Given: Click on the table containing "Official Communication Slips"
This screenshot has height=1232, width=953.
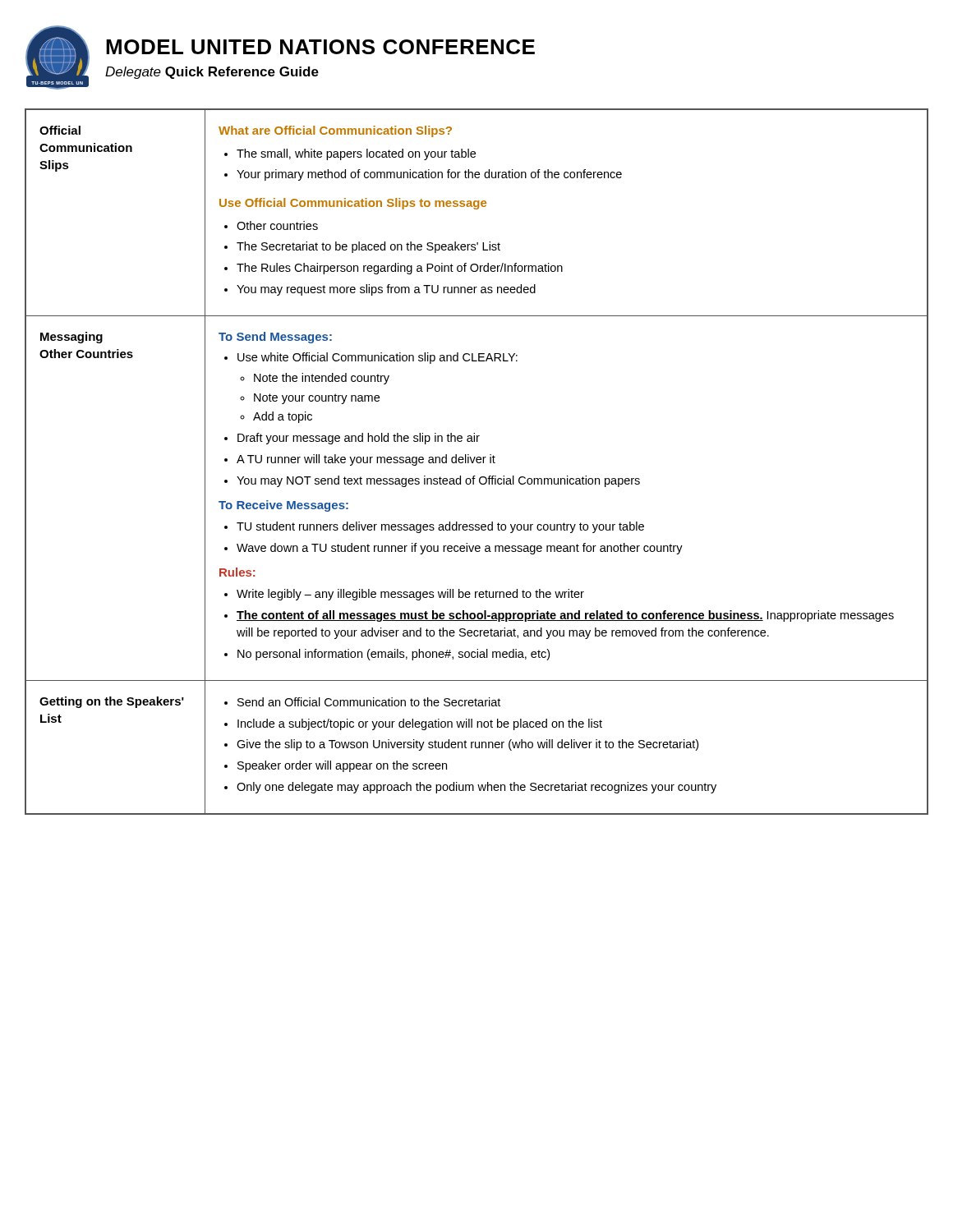Looking at the screenshot, I should point(476,461).
